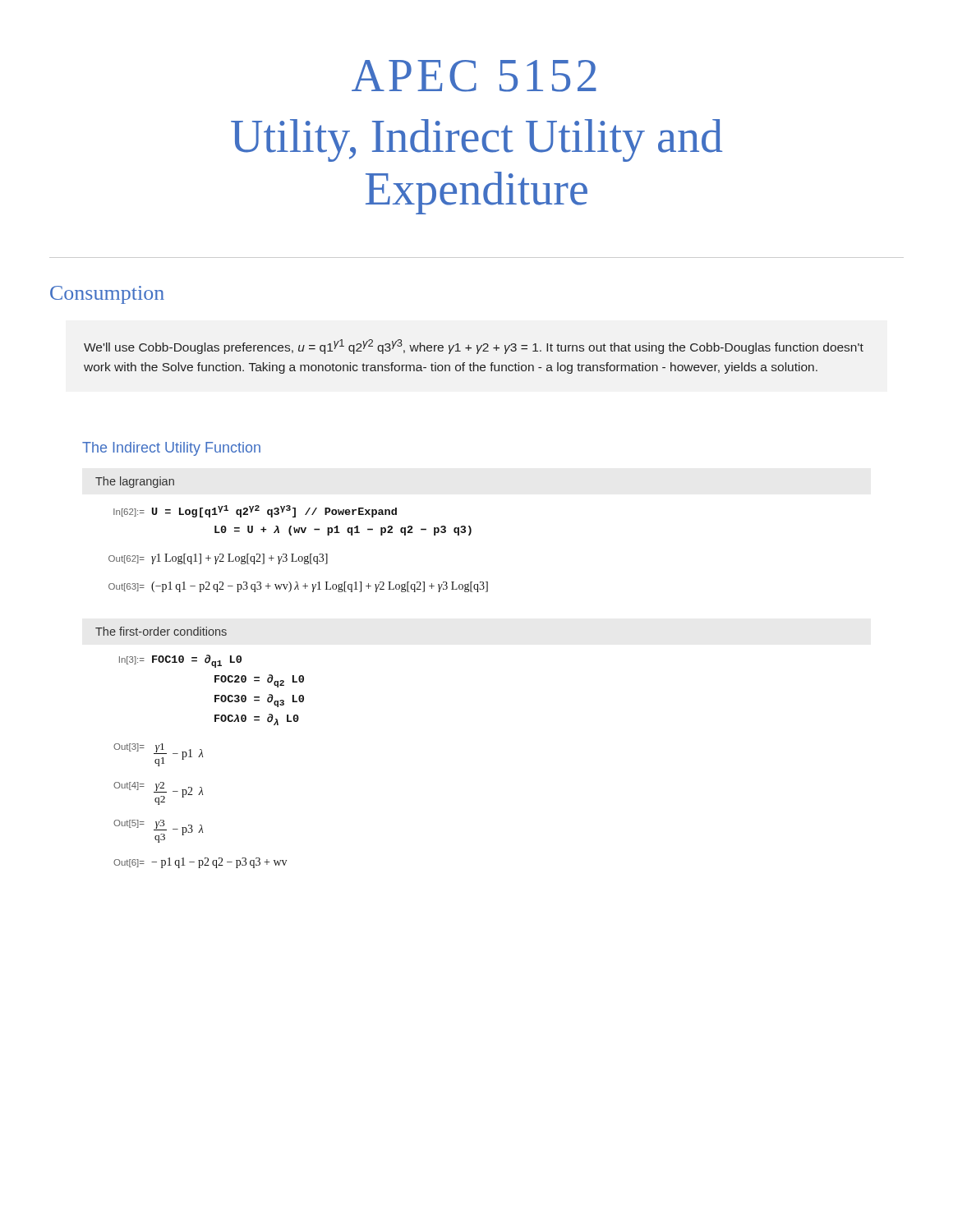
Task: Find the caption with the text "The first-order conditions"
Action: tap(161, 632)
